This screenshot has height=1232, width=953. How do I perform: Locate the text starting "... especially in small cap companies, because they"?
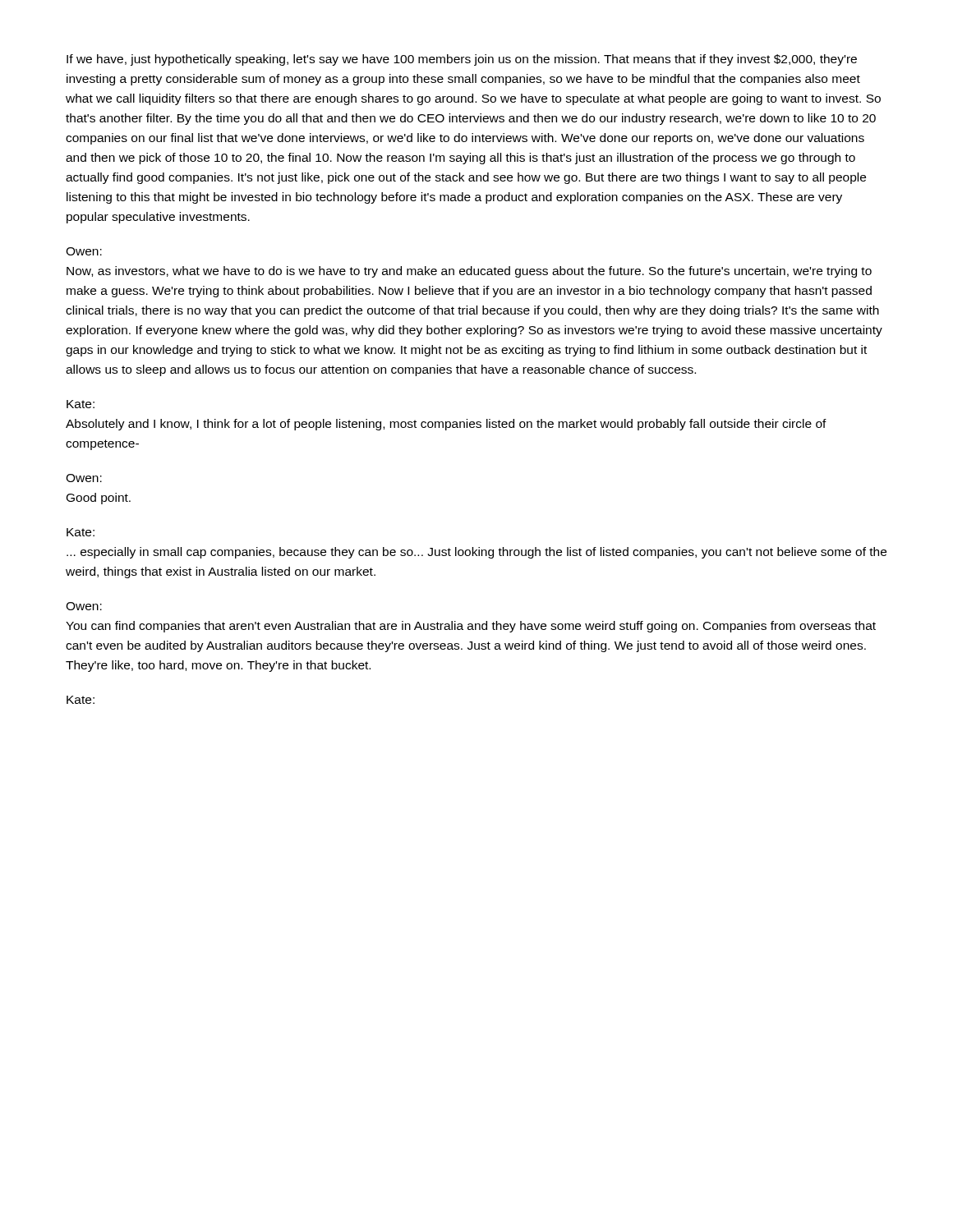(476, 562)
